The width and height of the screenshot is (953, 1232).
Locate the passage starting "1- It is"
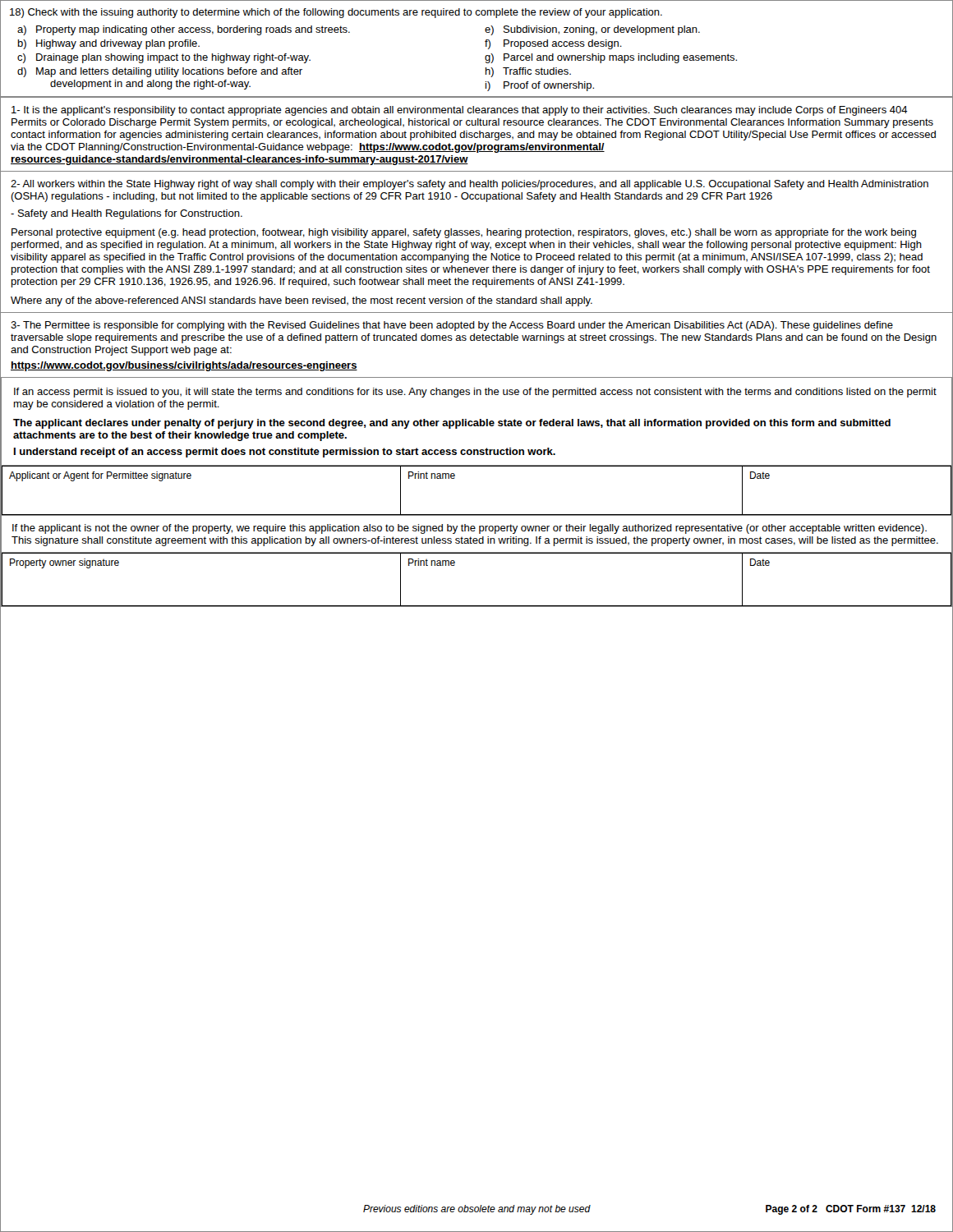473,134
